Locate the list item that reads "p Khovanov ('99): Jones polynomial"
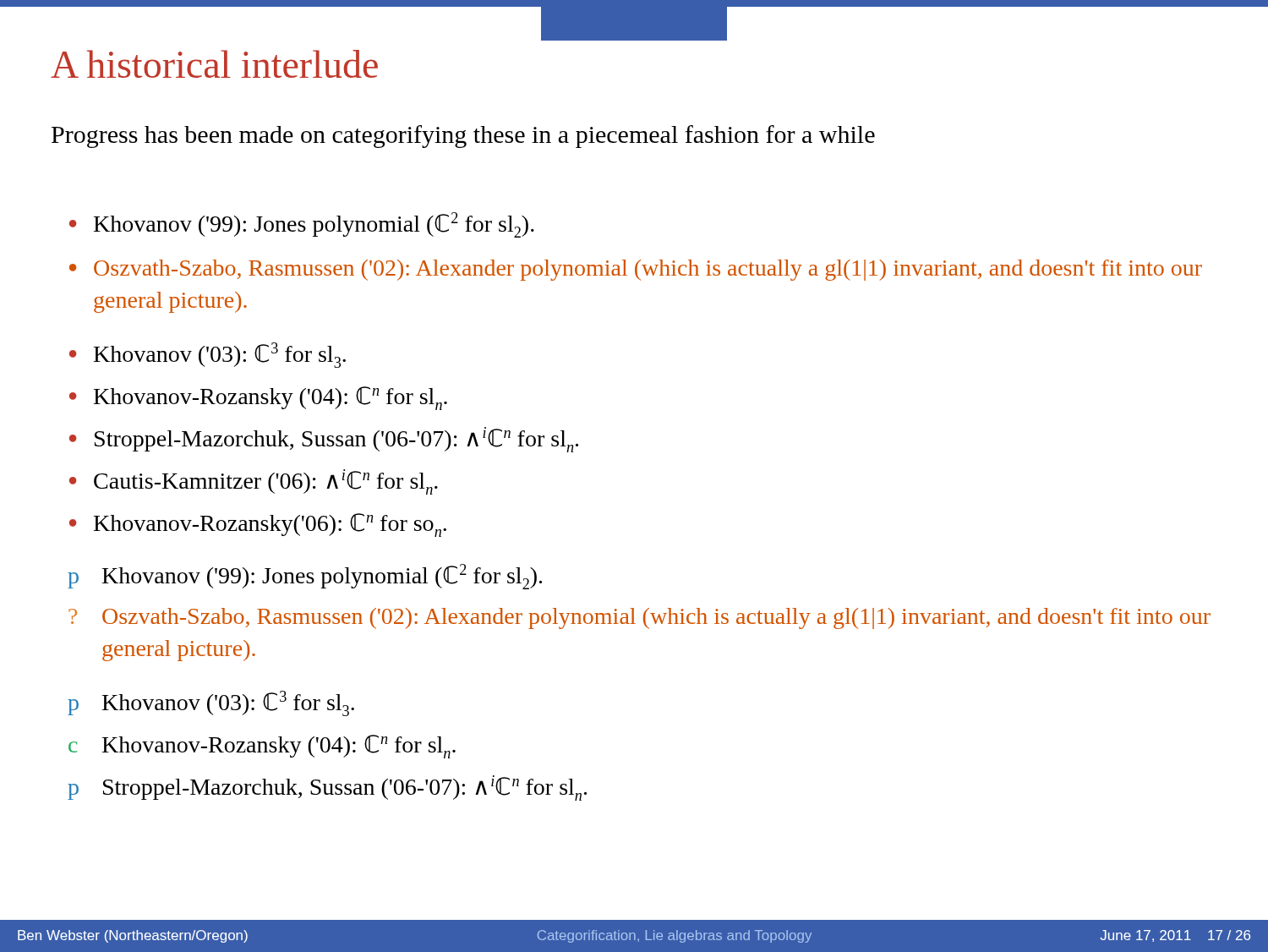The width and height of the screenshot is (1268, 952). pos(306,577)
